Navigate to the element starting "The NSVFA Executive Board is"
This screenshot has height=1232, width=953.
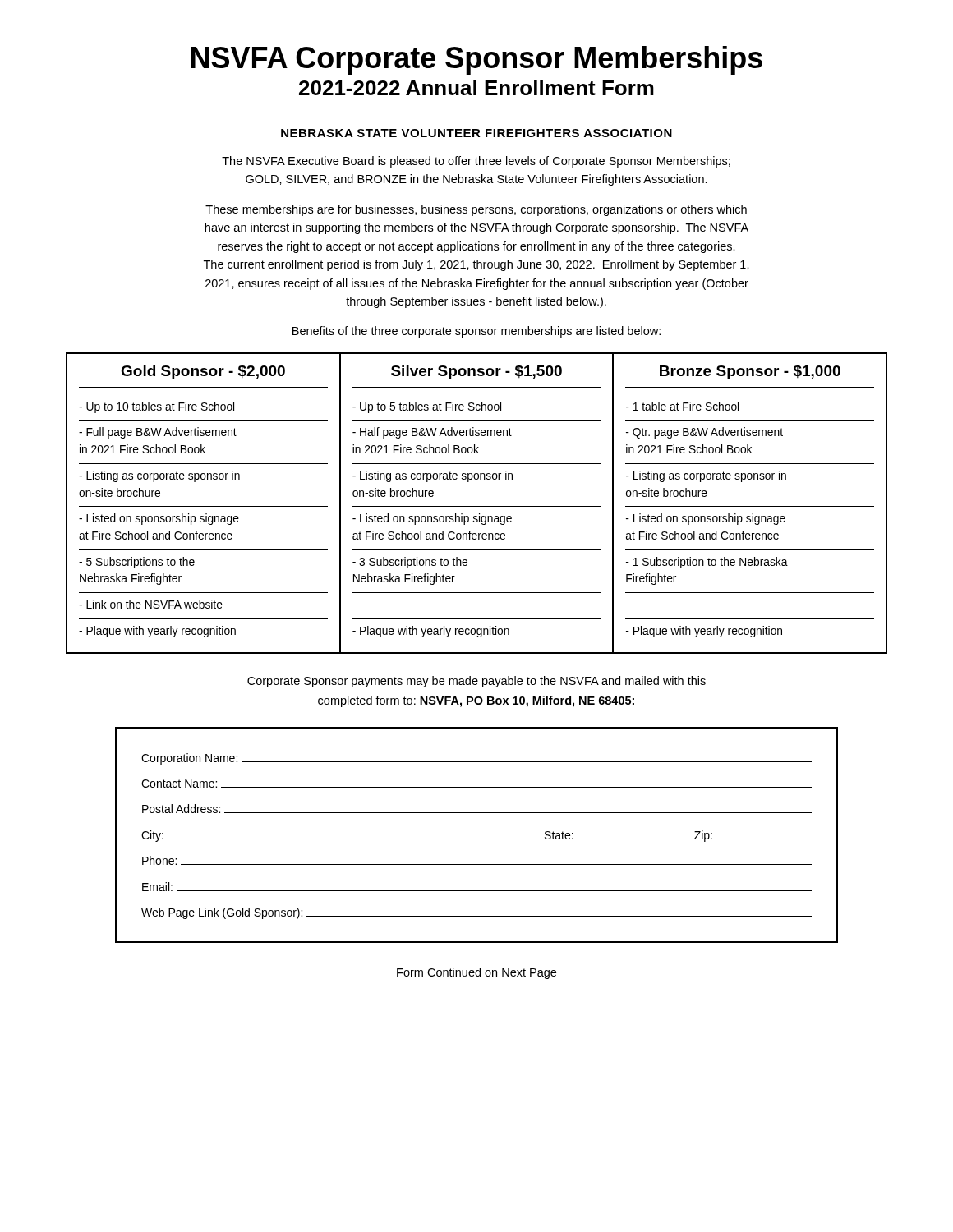(476, 170)
